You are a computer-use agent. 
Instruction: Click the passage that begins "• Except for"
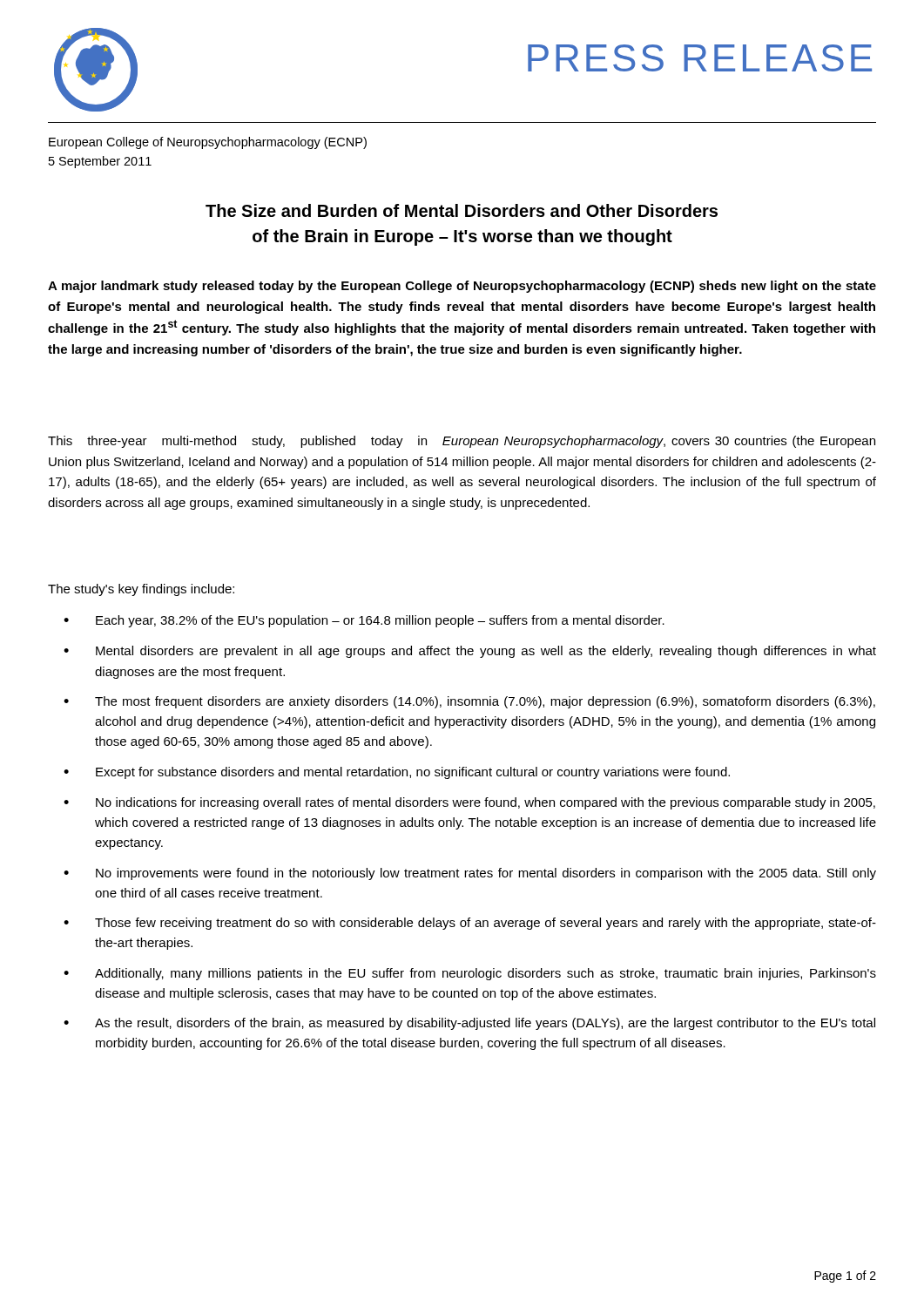click(x=462, y=772)
